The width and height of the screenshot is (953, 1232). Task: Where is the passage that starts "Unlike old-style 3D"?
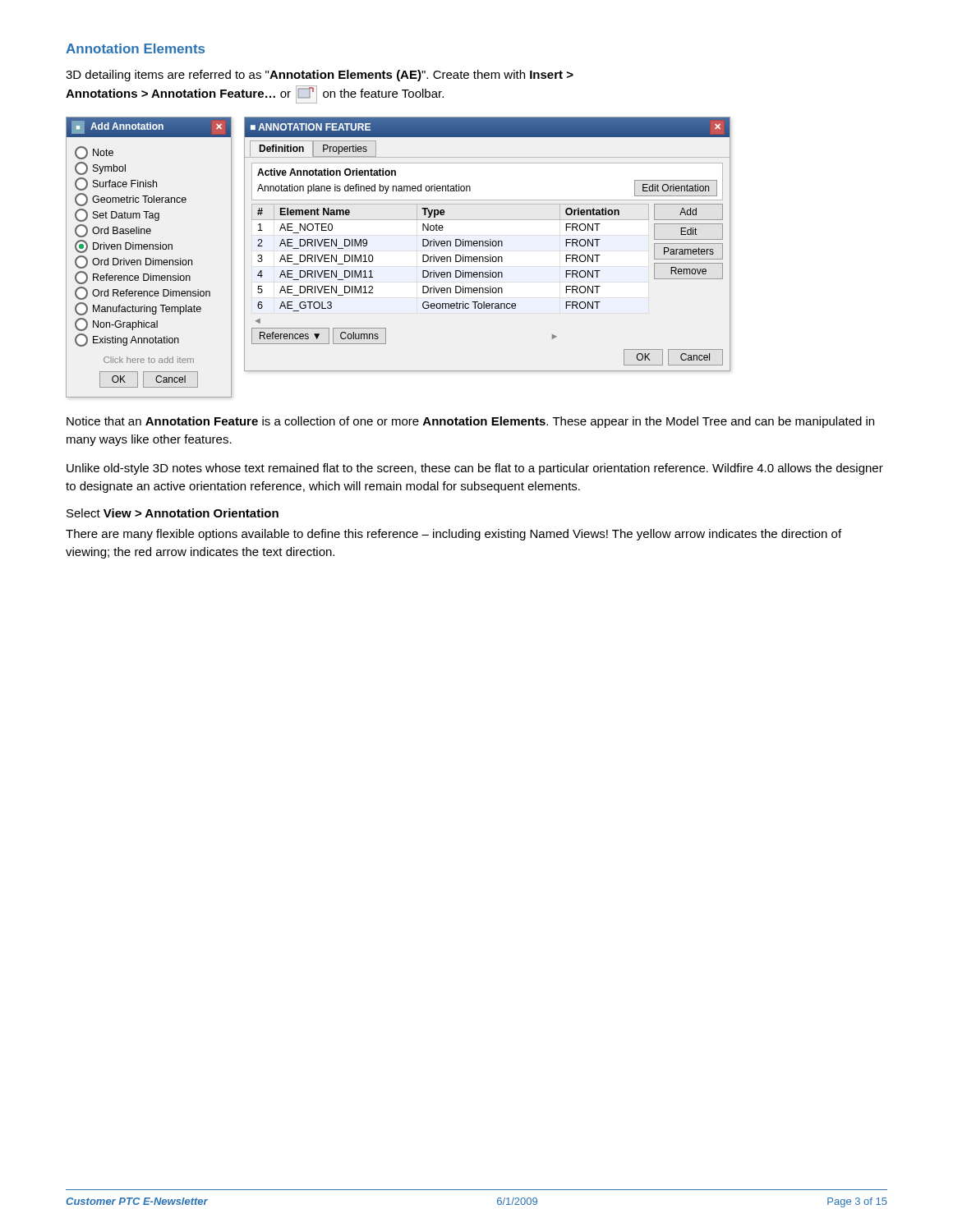click(474, 477)
